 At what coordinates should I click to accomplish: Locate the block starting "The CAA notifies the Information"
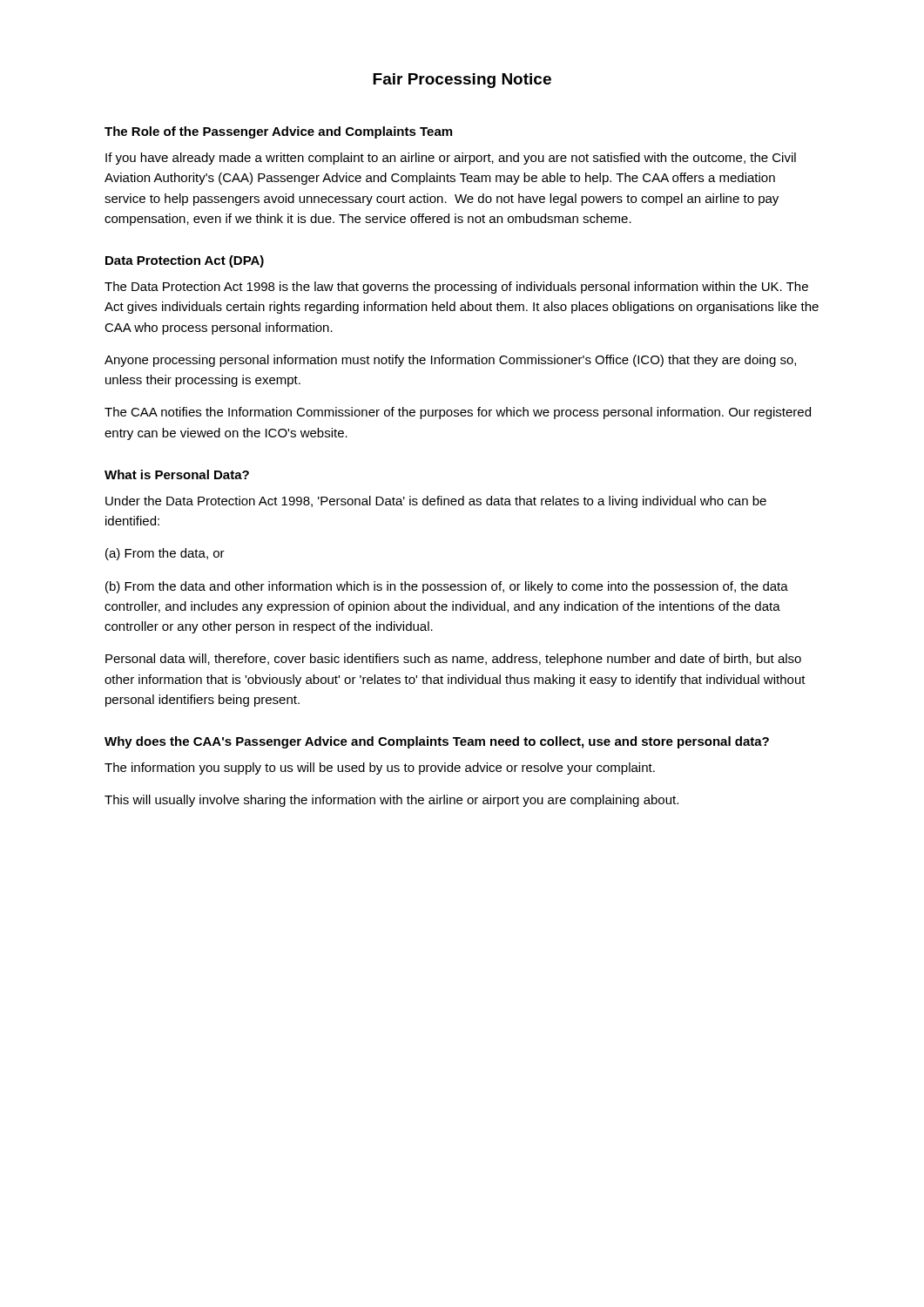point(458,422)
